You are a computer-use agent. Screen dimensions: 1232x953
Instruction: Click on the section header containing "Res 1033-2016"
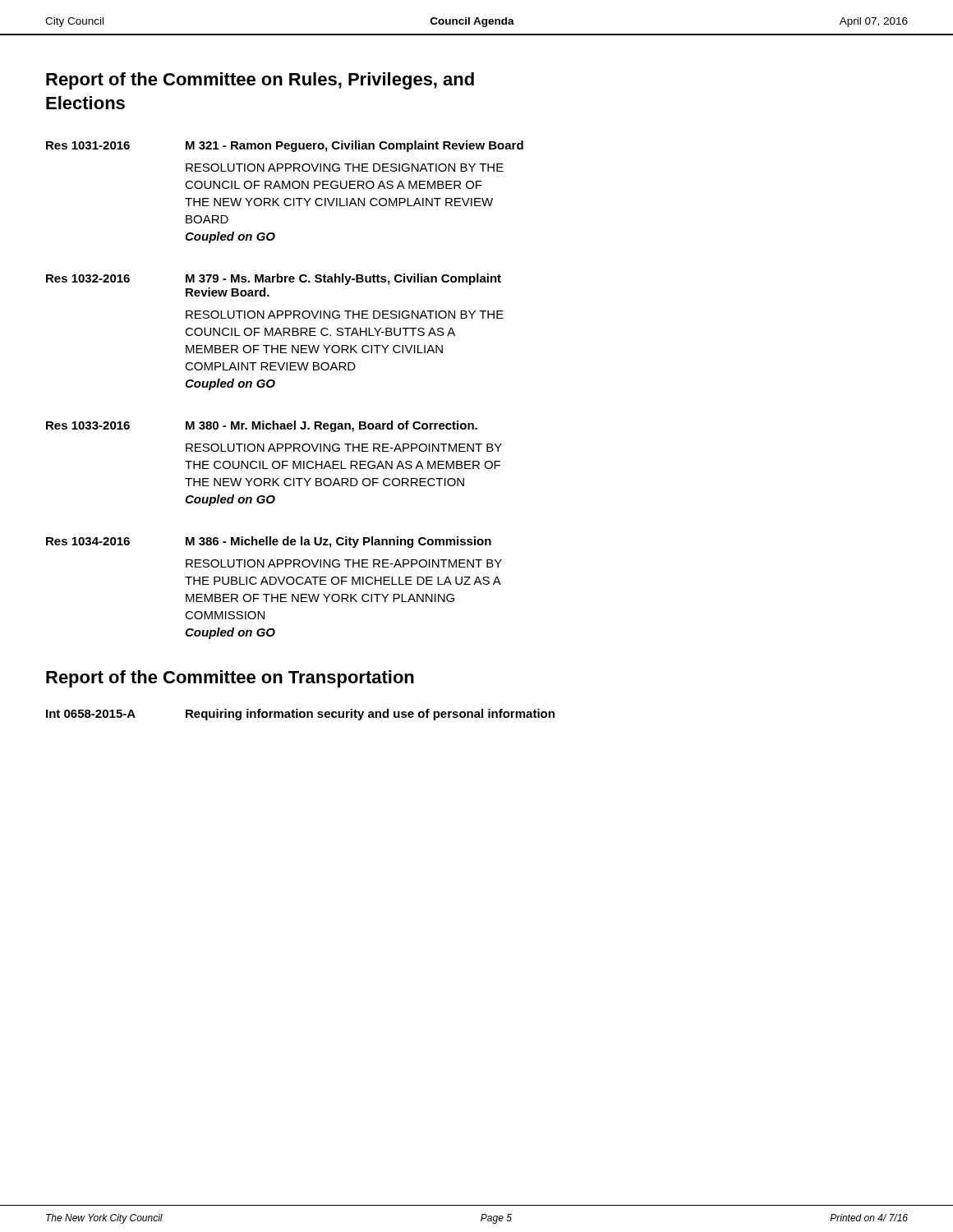88,425
